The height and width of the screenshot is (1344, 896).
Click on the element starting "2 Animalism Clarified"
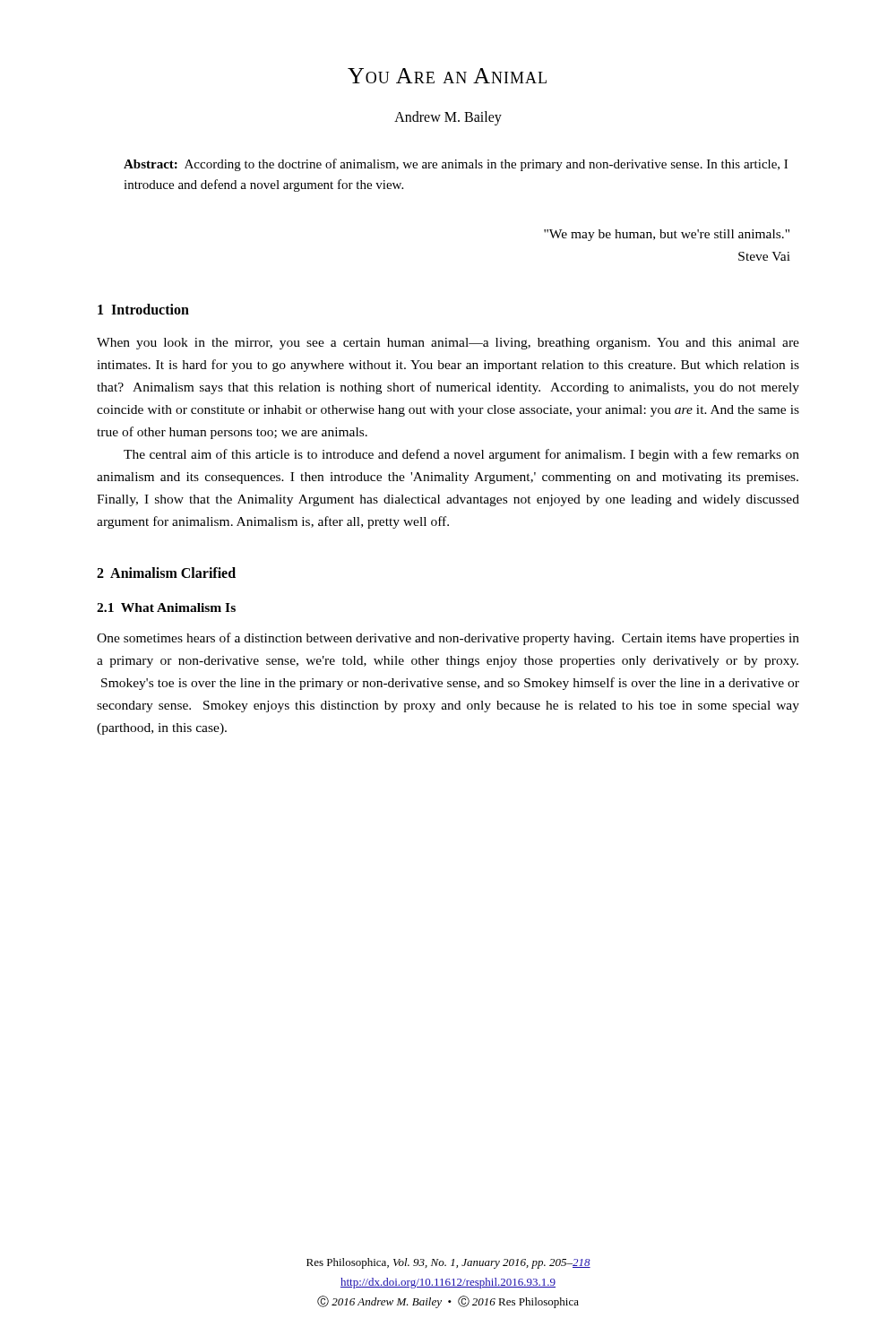coord(166,573)
